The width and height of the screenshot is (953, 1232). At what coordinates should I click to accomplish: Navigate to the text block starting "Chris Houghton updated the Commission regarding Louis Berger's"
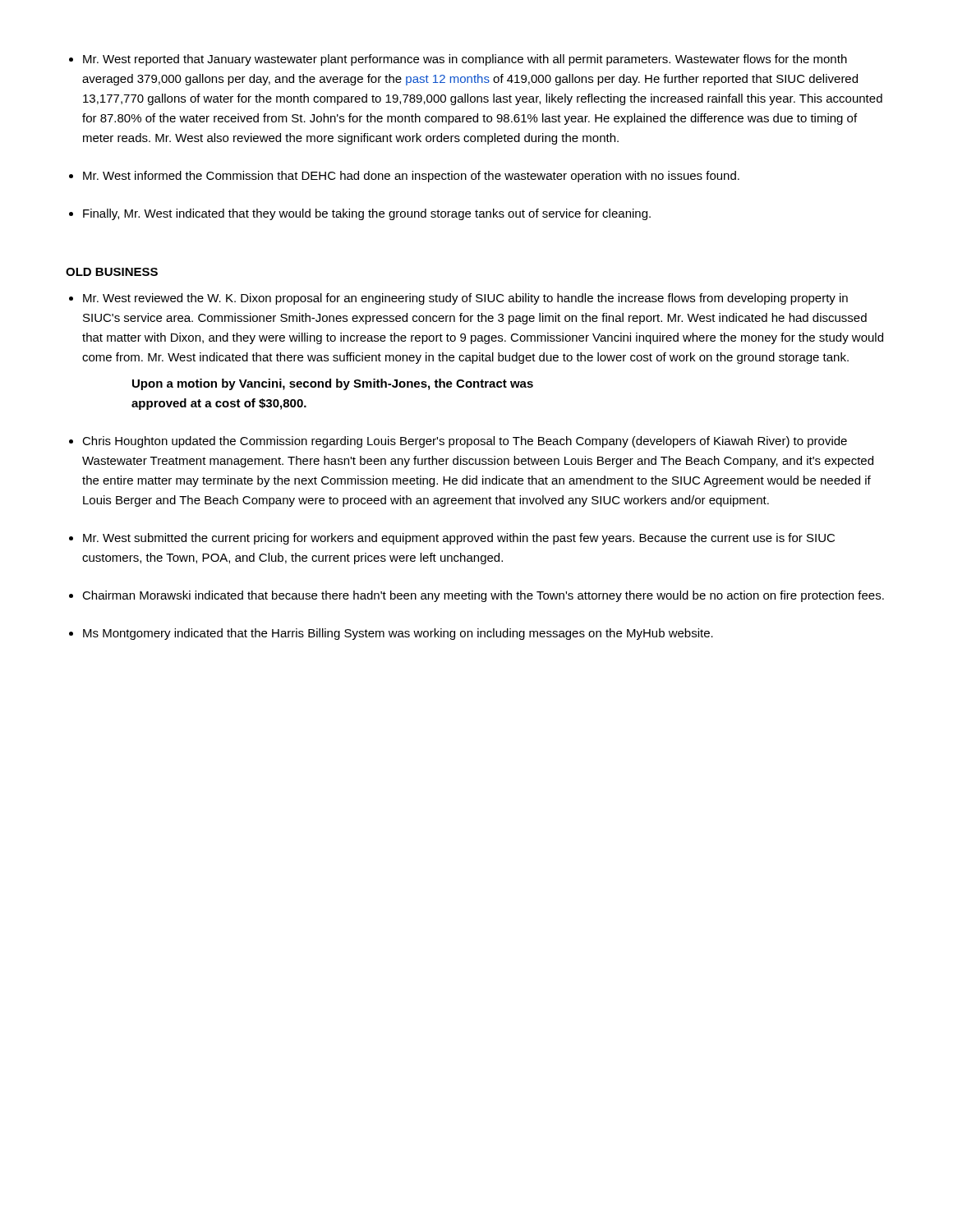click(x=485, y=471)
